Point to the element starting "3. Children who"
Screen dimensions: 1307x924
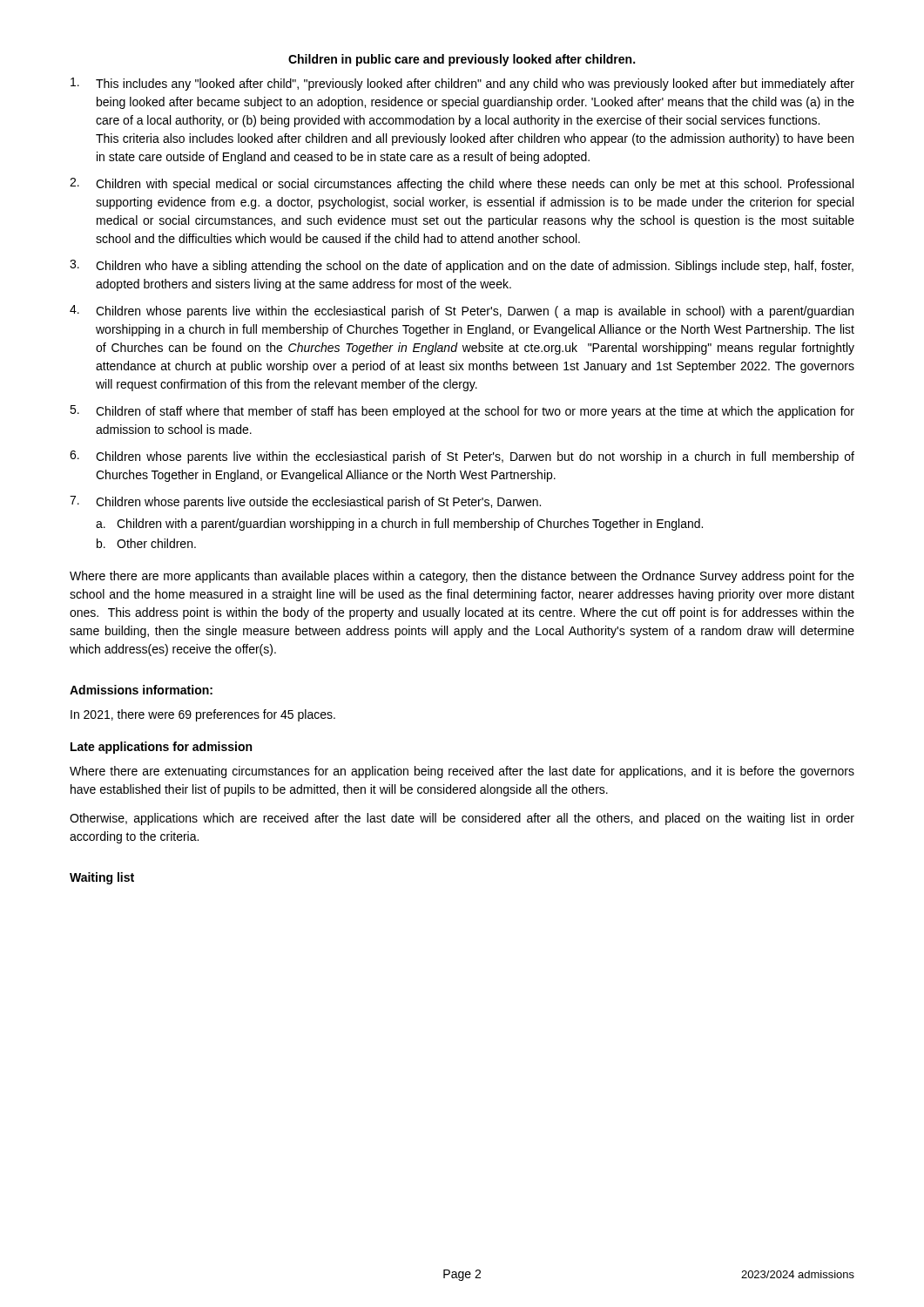click(x=462, y=275)
